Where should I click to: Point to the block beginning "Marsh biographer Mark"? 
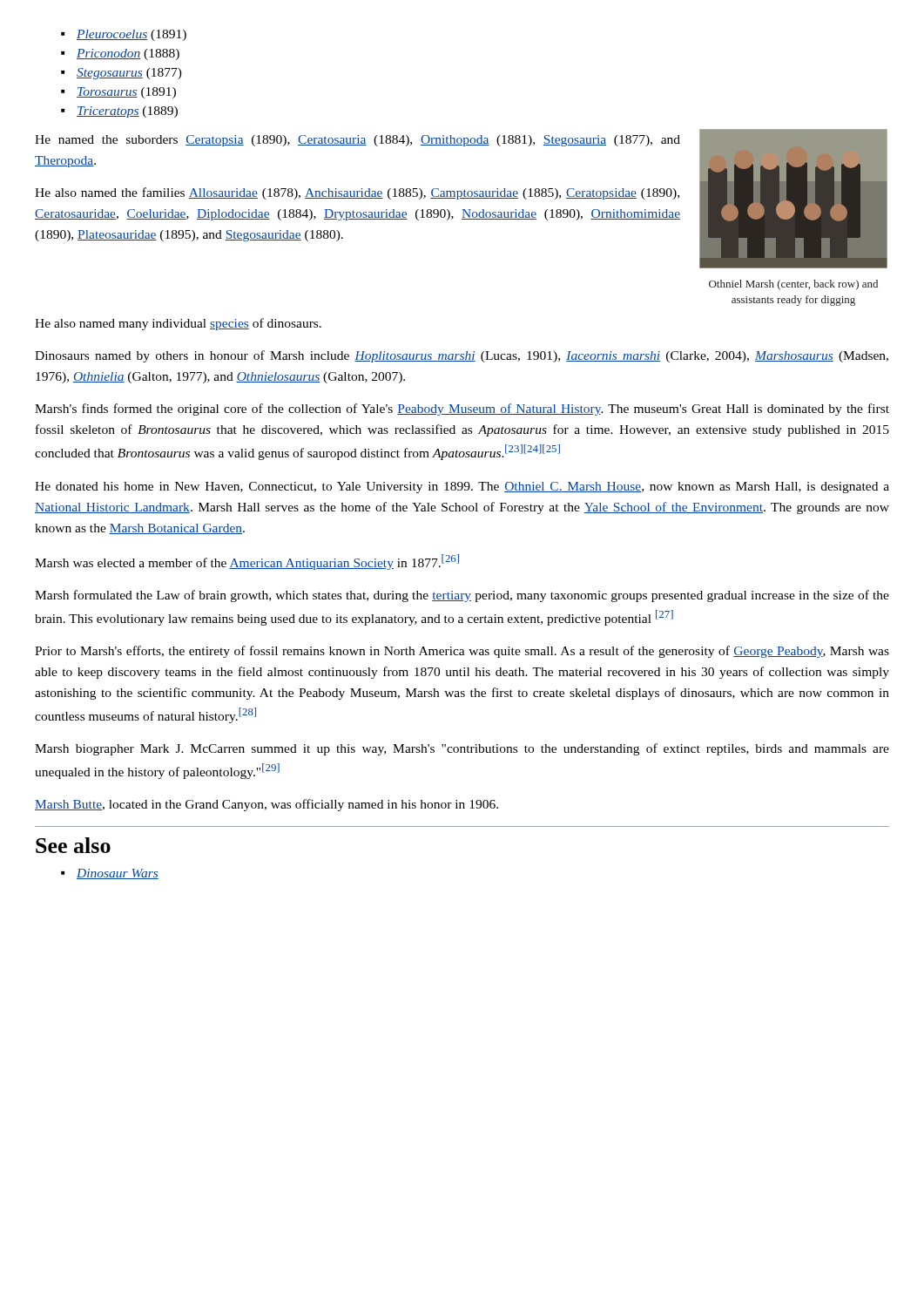462,760
